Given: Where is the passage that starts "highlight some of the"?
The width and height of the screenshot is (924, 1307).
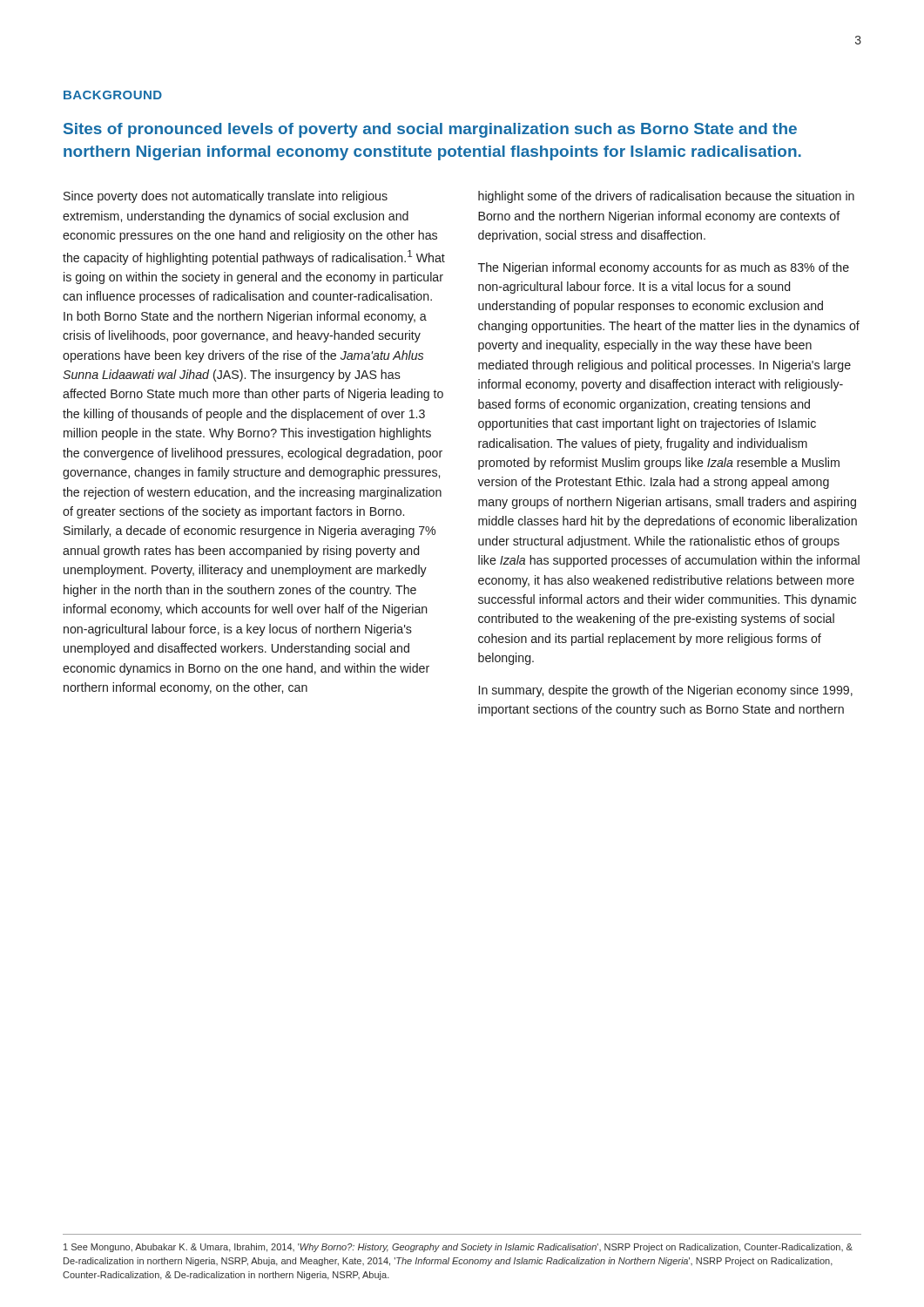Looking at the screenshot, I should [x=669, y=453].
